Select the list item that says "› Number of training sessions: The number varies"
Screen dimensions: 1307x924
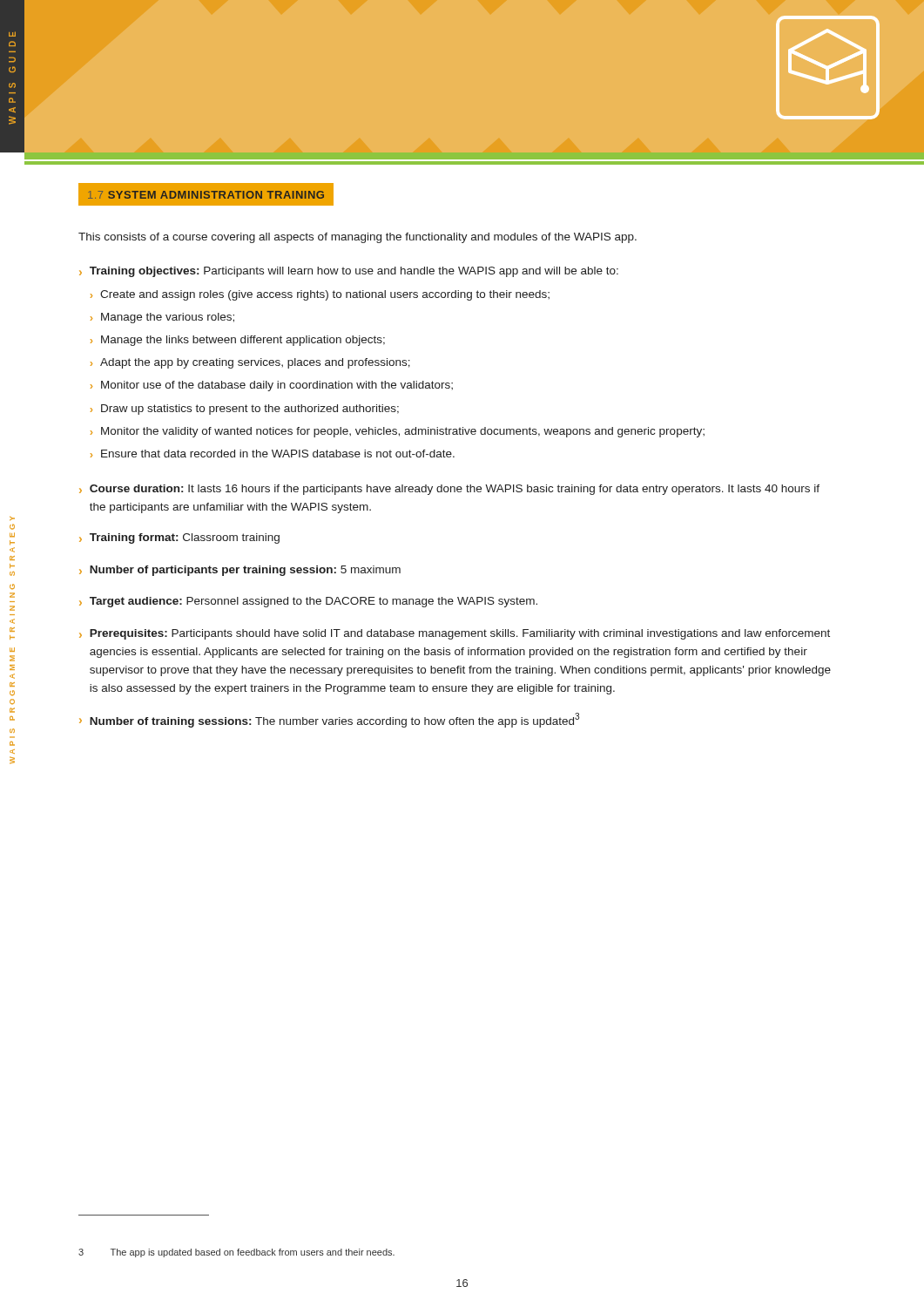tap(329, 720)
